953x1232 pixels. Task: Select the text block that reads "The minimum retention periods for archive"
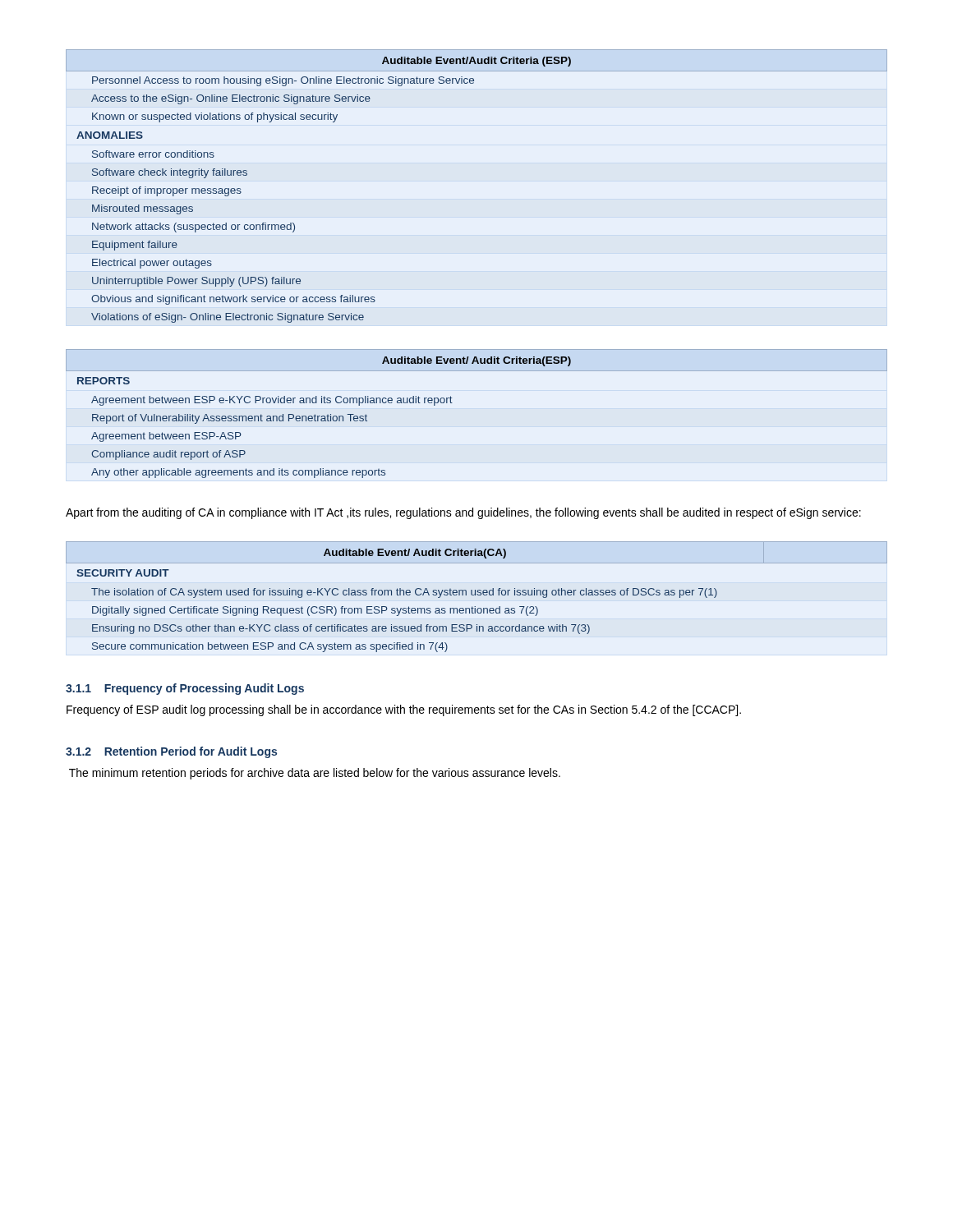tap(313, 773)
